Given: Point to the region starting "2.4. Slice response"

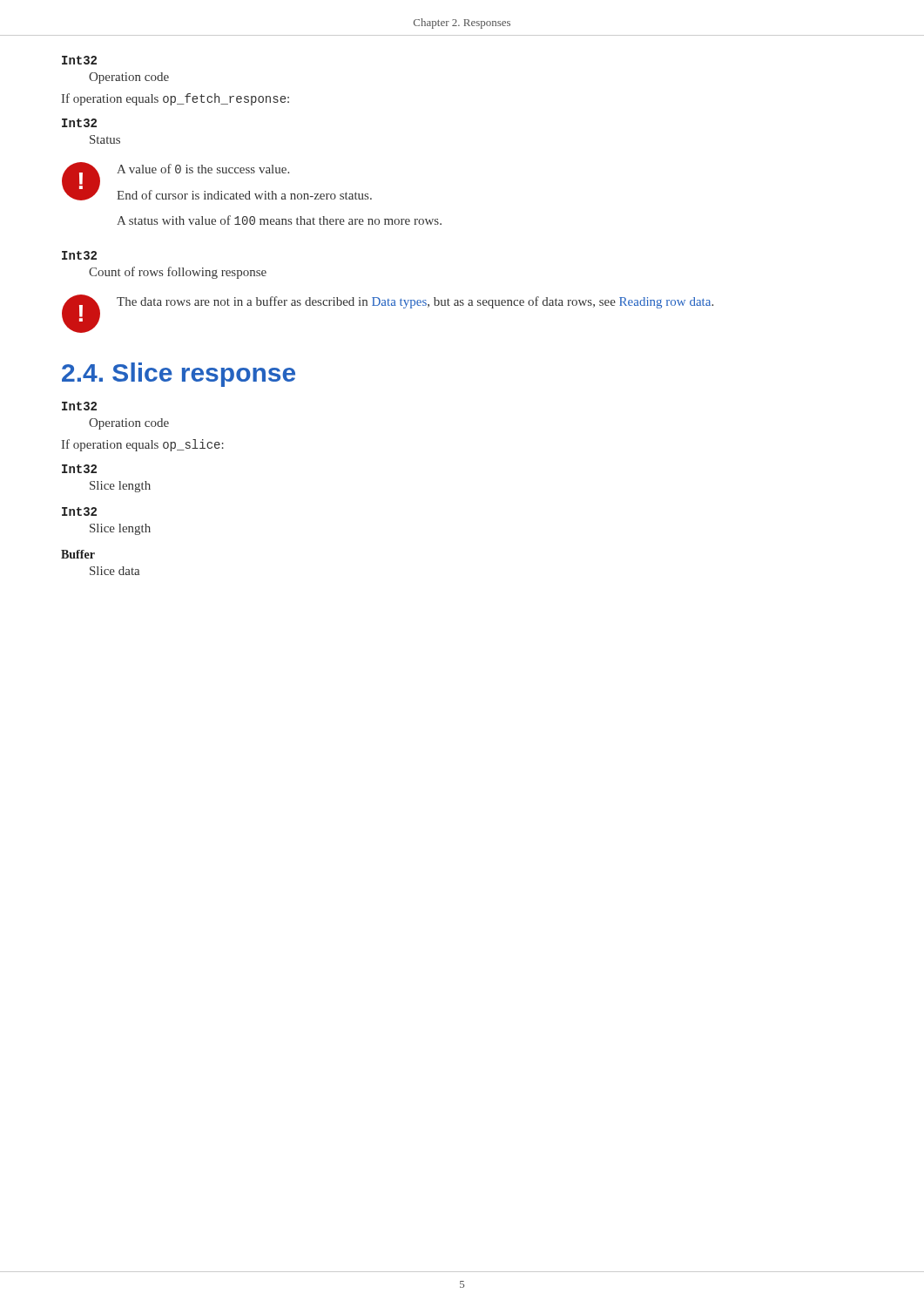Looking at the screenshot, I should pos(179,372).
